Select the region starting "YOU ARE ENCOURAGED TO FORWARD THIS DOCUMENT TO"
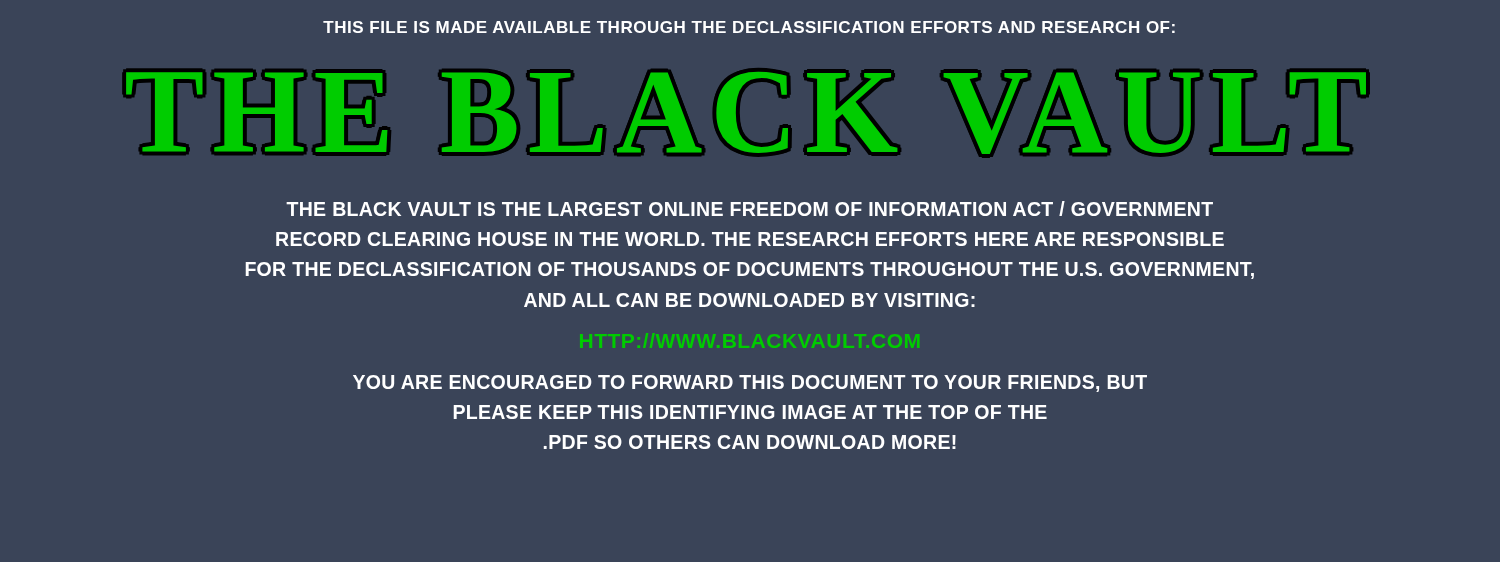 coord(750,412)
